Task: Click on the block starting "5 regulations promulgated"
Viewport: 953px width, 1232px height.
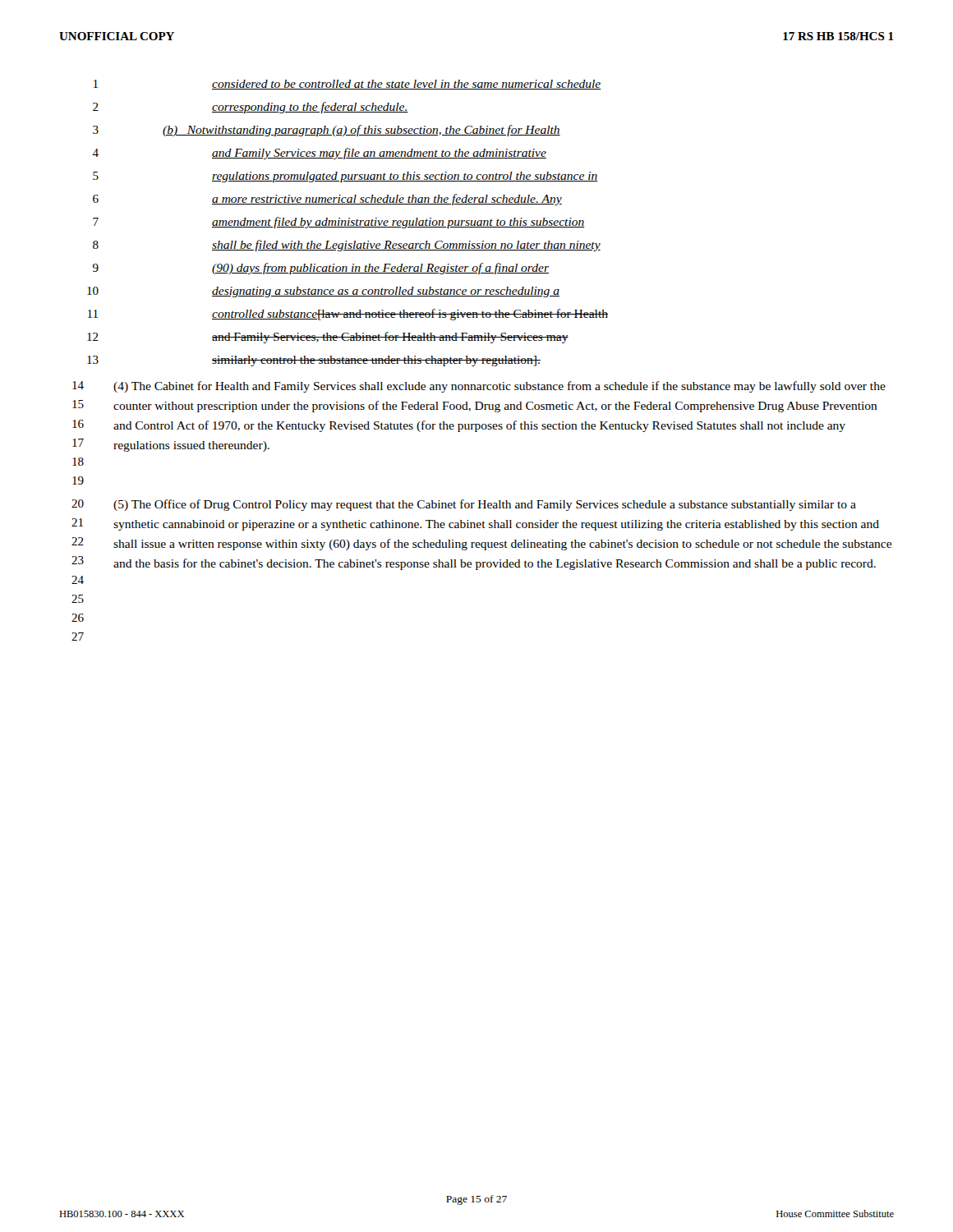Action: point(476,176)
